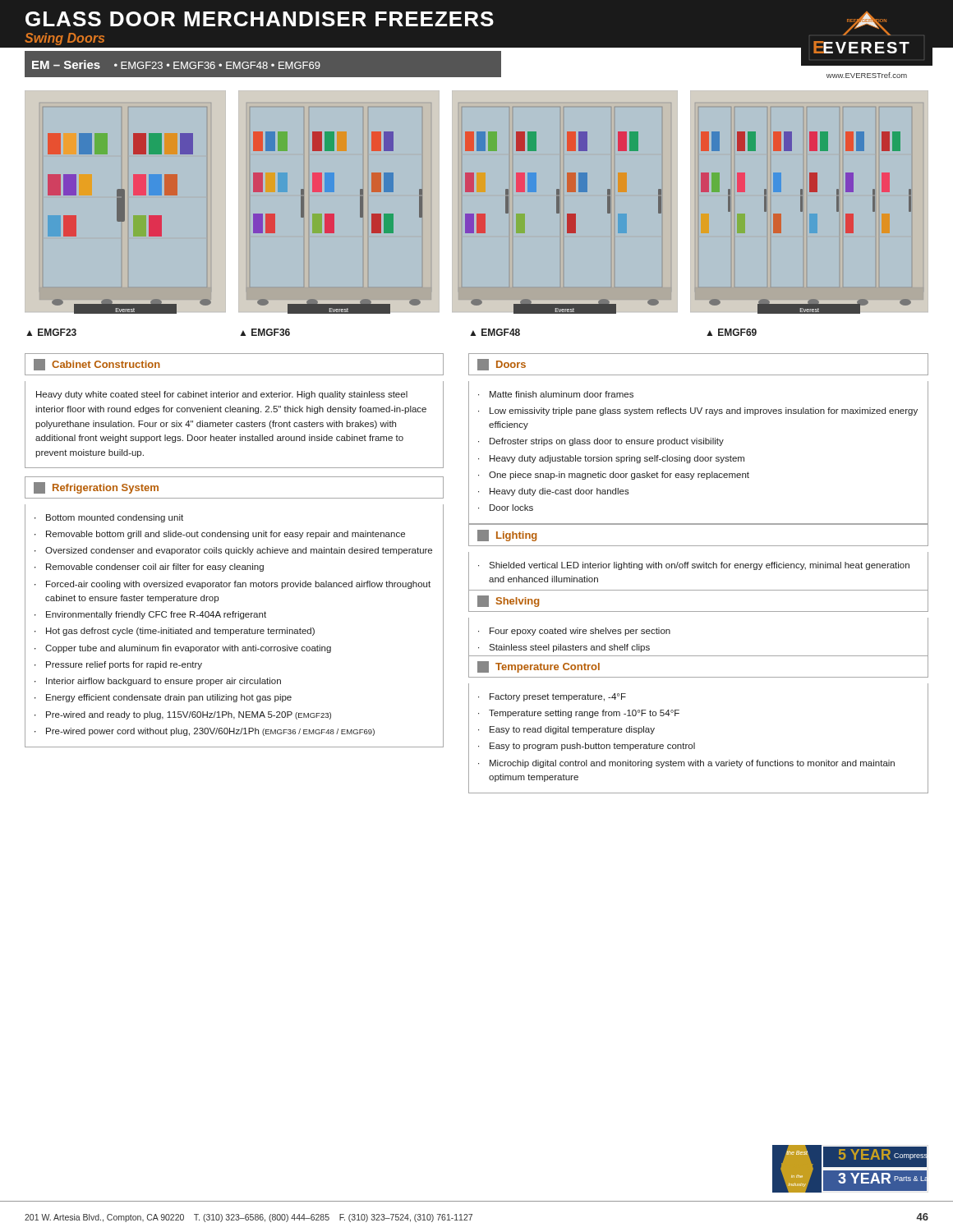Navigate to the region starting "·Door locks"

pos(505,508)
